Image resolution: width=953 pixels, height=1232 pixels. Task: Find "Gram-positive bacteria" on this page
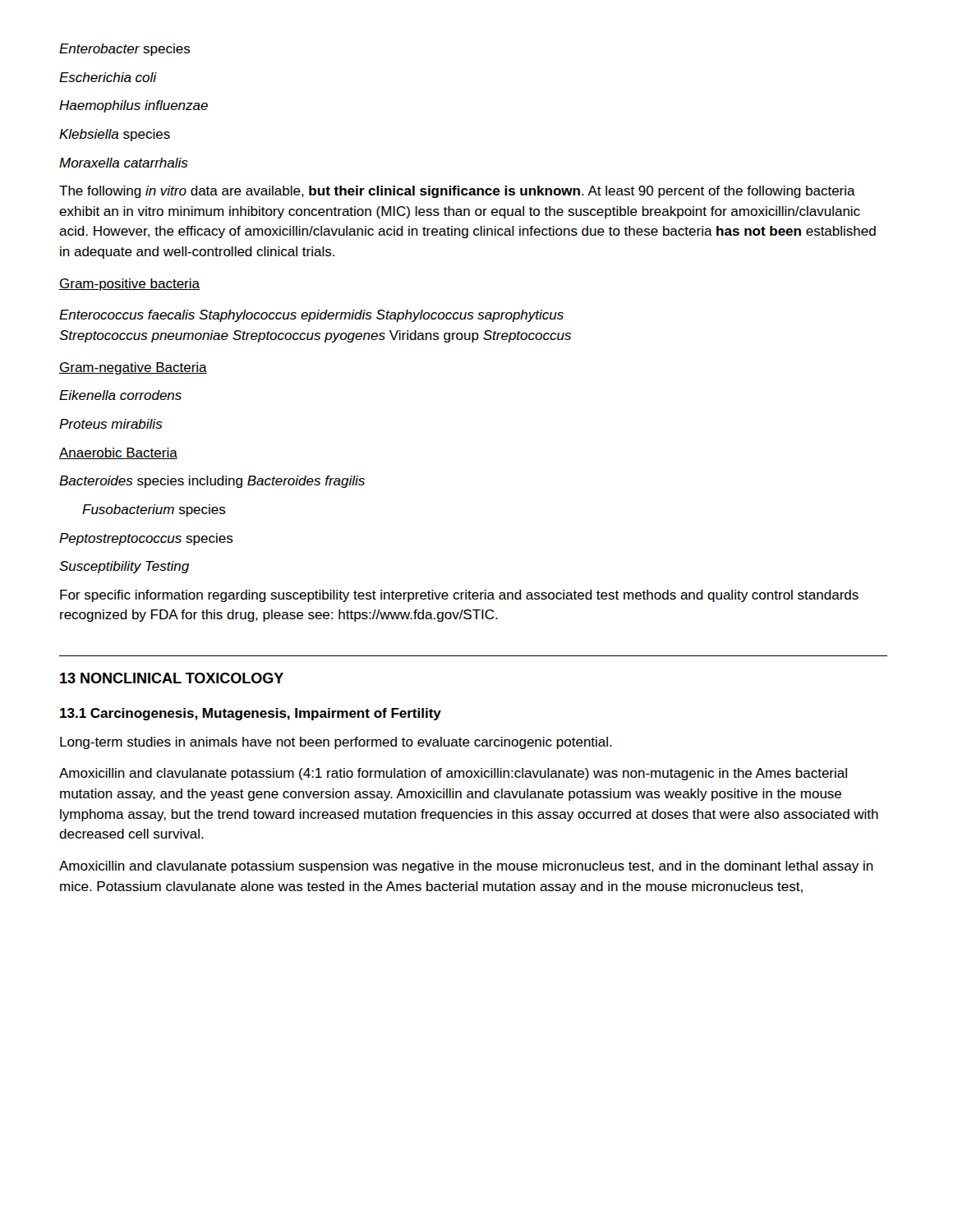pyautogui.click(x=129, y=284)
